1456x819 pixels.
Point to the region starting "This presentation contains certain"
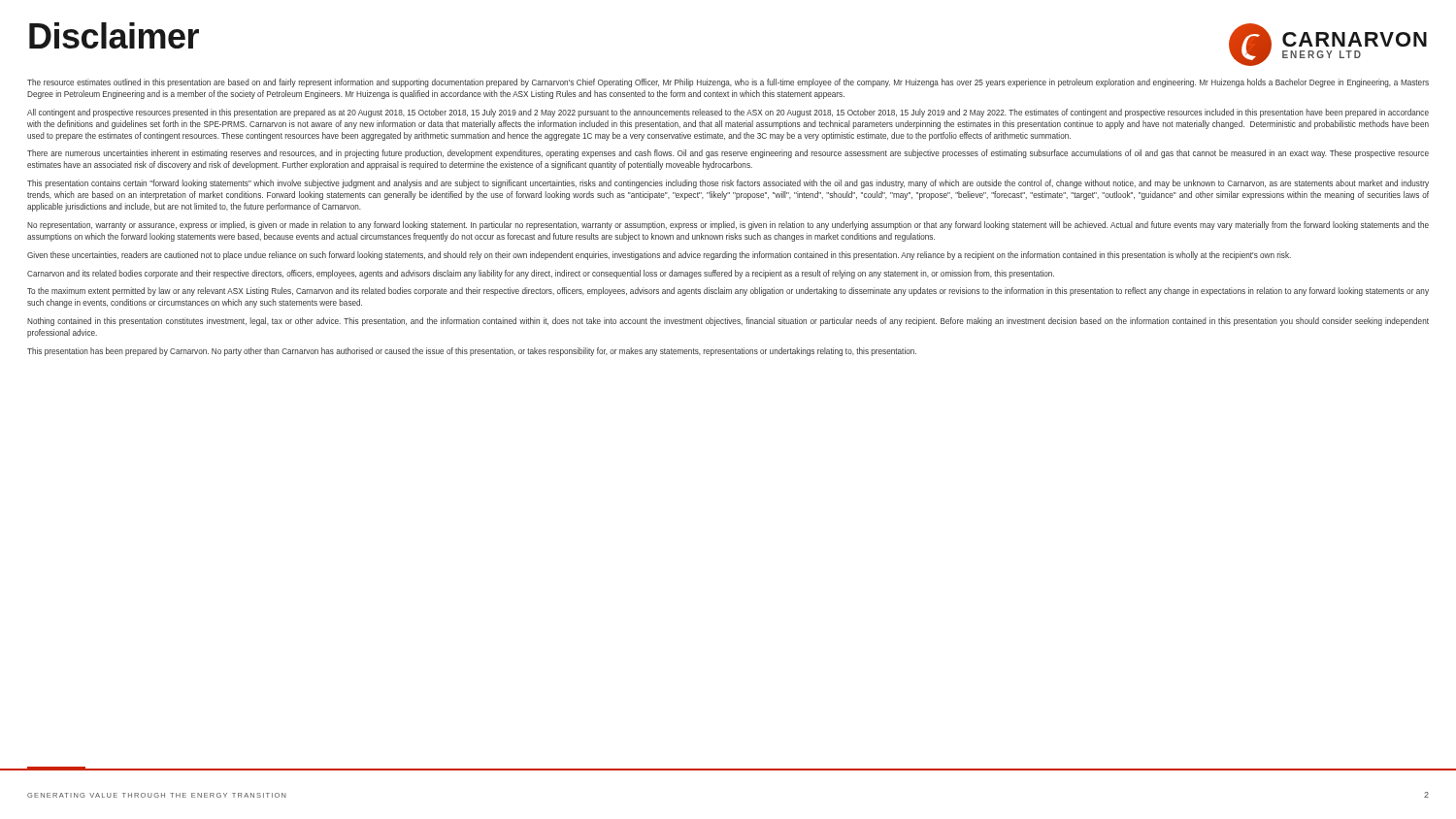(x=728, y=196)
